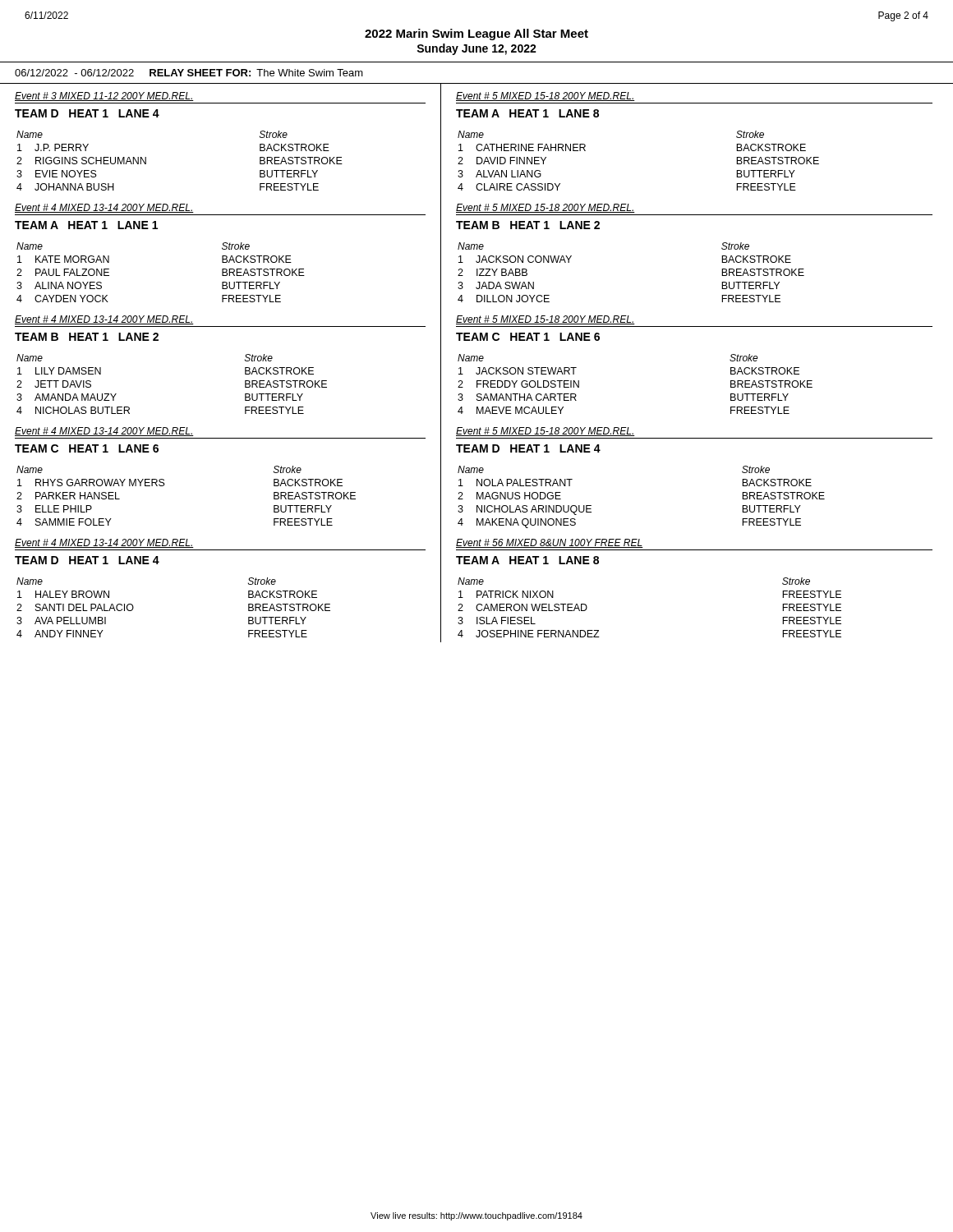Find the table that mentions "DAVID FINNEY"

click(x=694, y=161)
